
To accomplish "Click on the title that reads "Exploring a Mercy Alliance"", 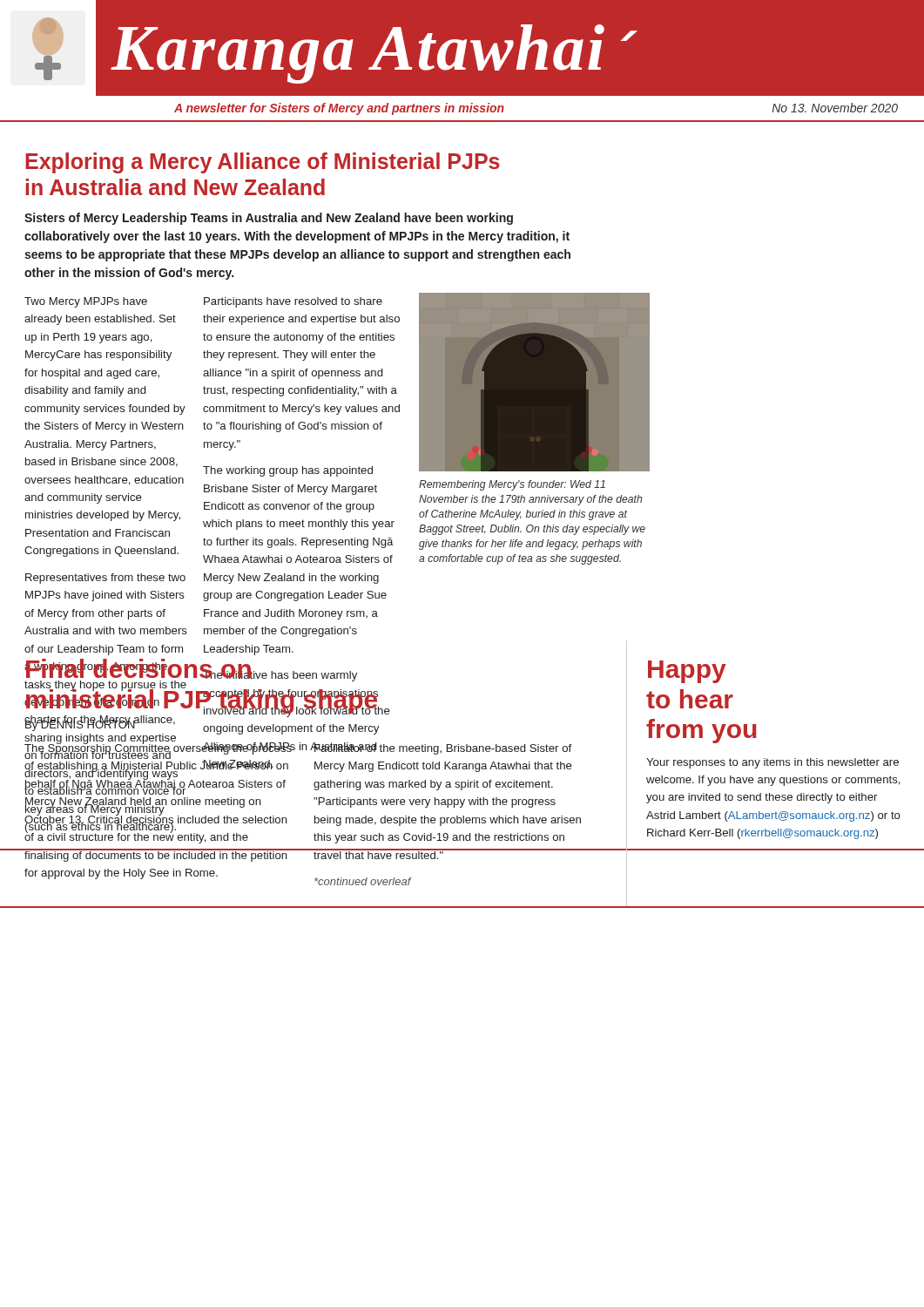I will point(262,174).
